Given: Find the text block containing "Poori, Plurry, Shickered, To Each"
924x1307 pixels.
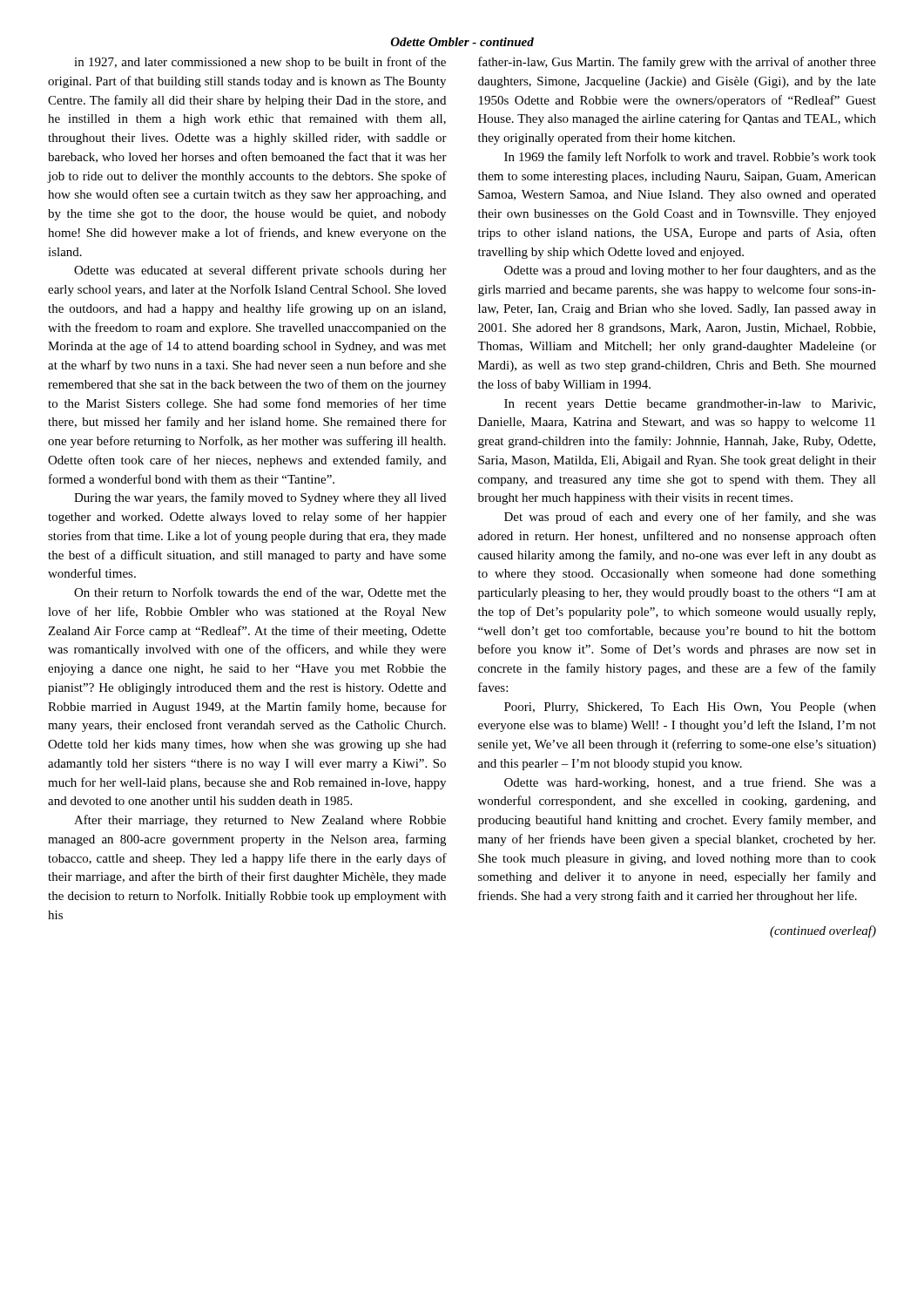Looking at the screenshot, I should (677, 735).
